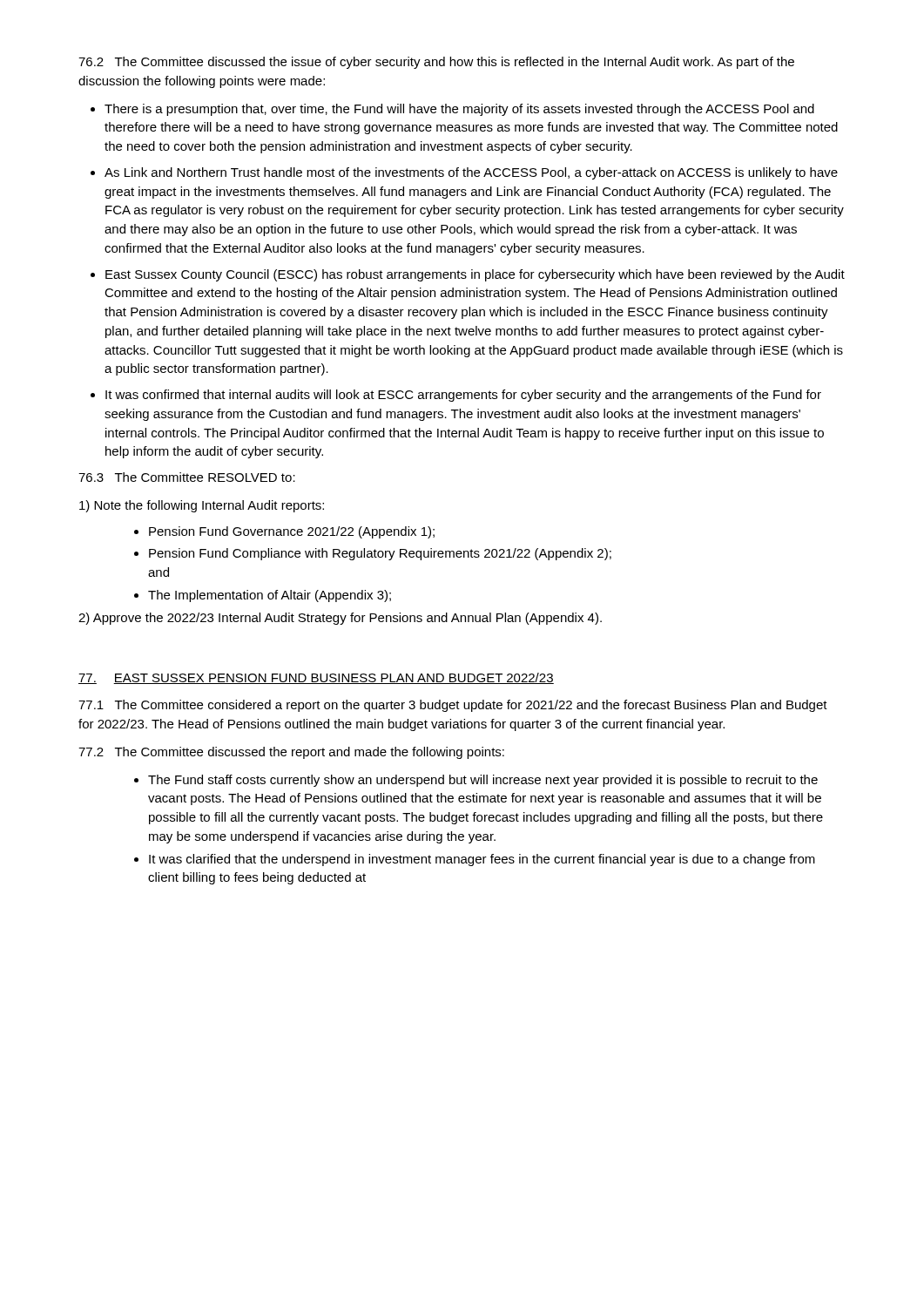Click on the text block with the text "1) Note the following"
The width and height of the screenshot is (924, 1307).
[x=202, y=505]
